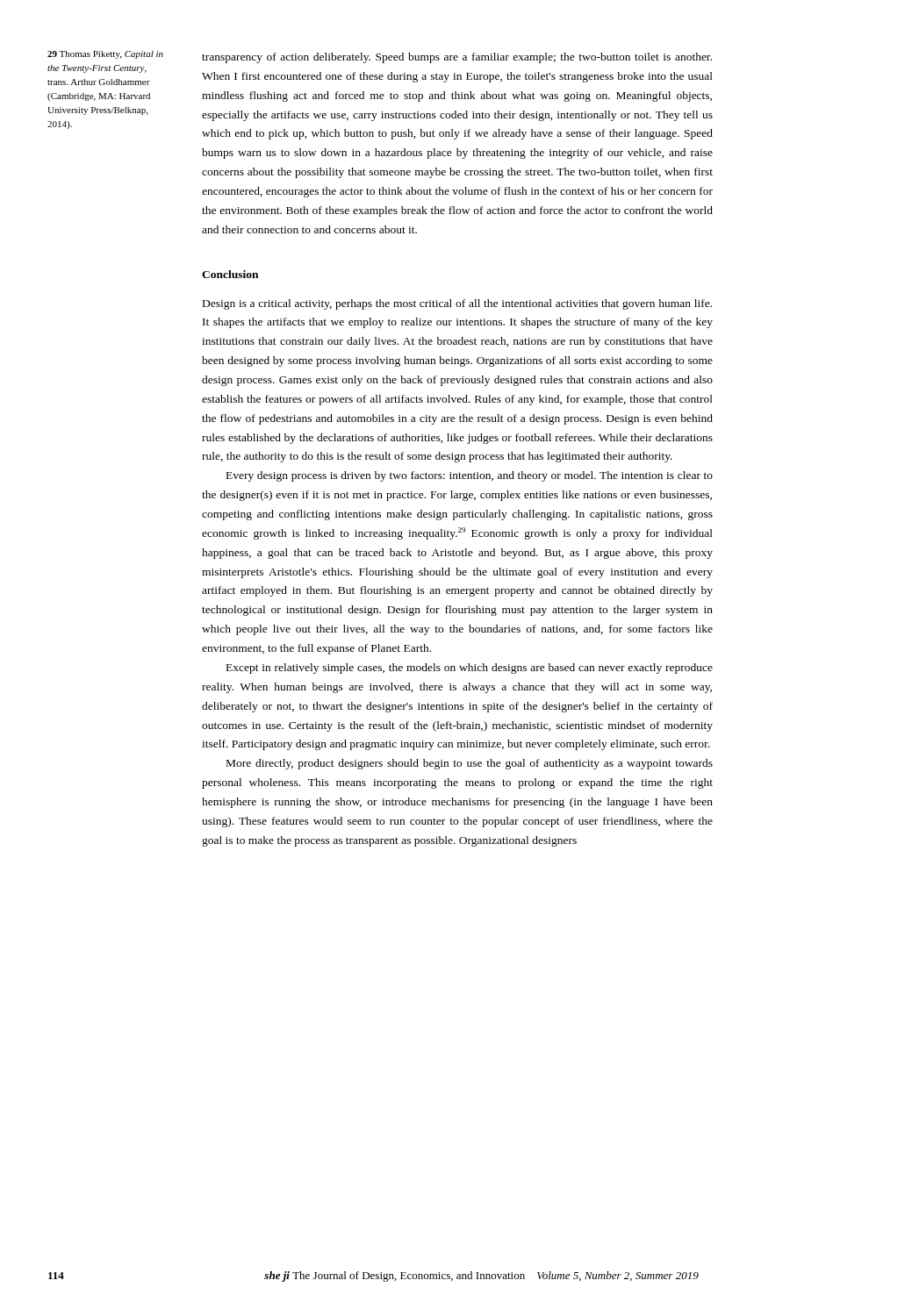Navigate to the text block starting "transparency of action deliberately. Speed bumps are"
This screenshot has width=919, height=1316.
click(x=457, y=143)
